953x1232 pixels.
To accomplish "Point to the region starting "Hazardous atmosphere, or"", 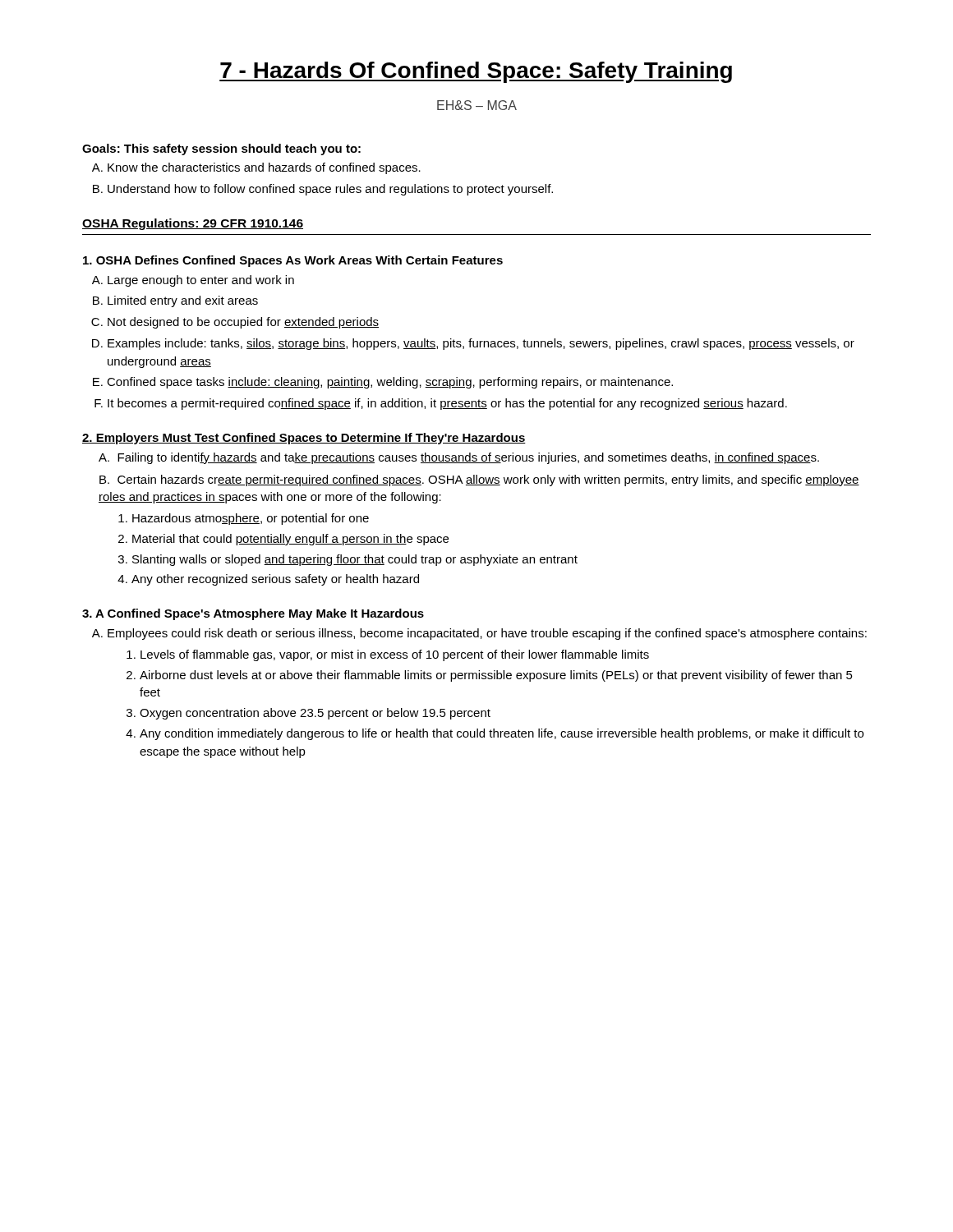I will tap(250, 518).
